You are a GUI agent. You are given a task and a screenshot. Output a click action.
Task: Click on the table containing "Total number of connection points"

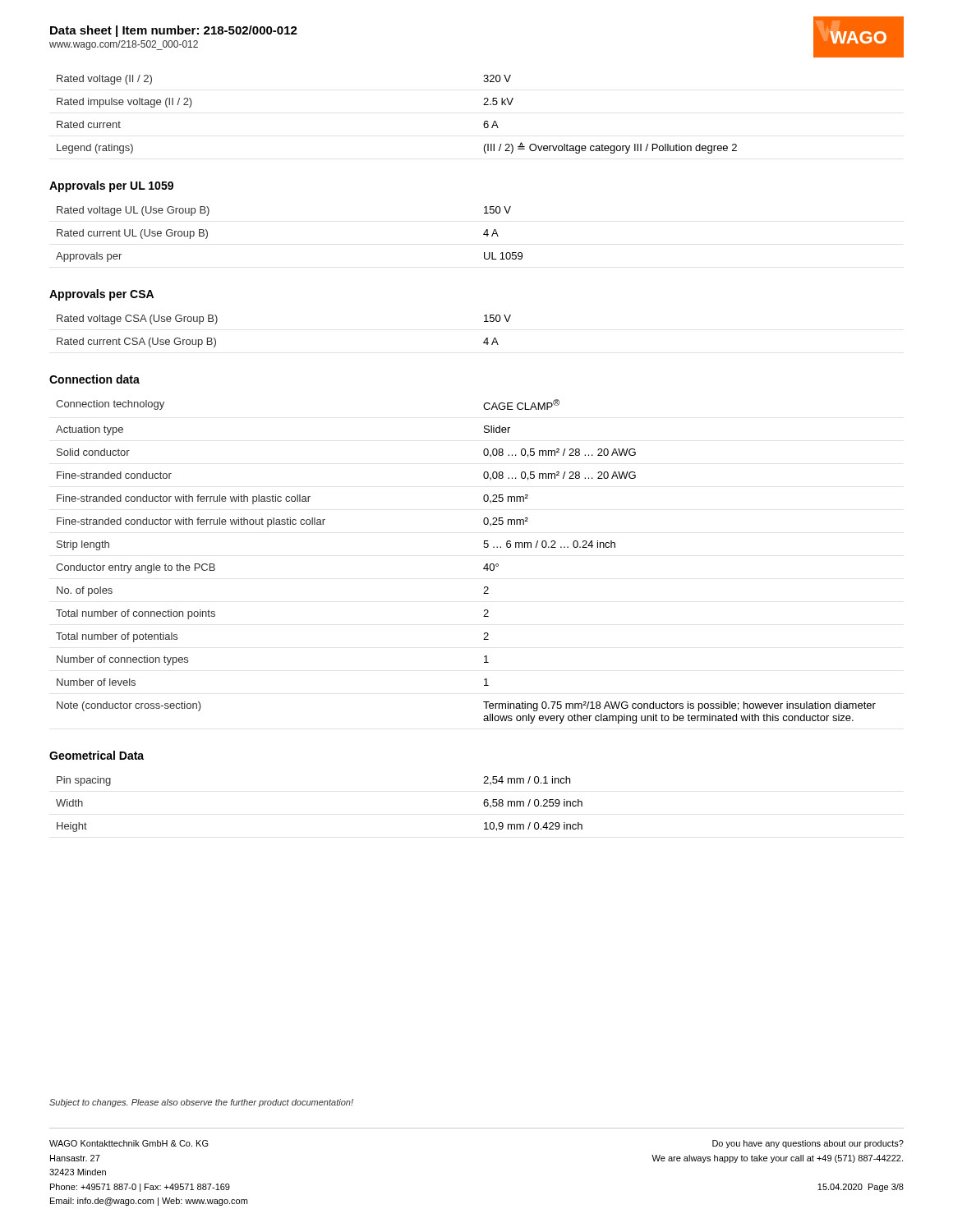click(476, 561)
